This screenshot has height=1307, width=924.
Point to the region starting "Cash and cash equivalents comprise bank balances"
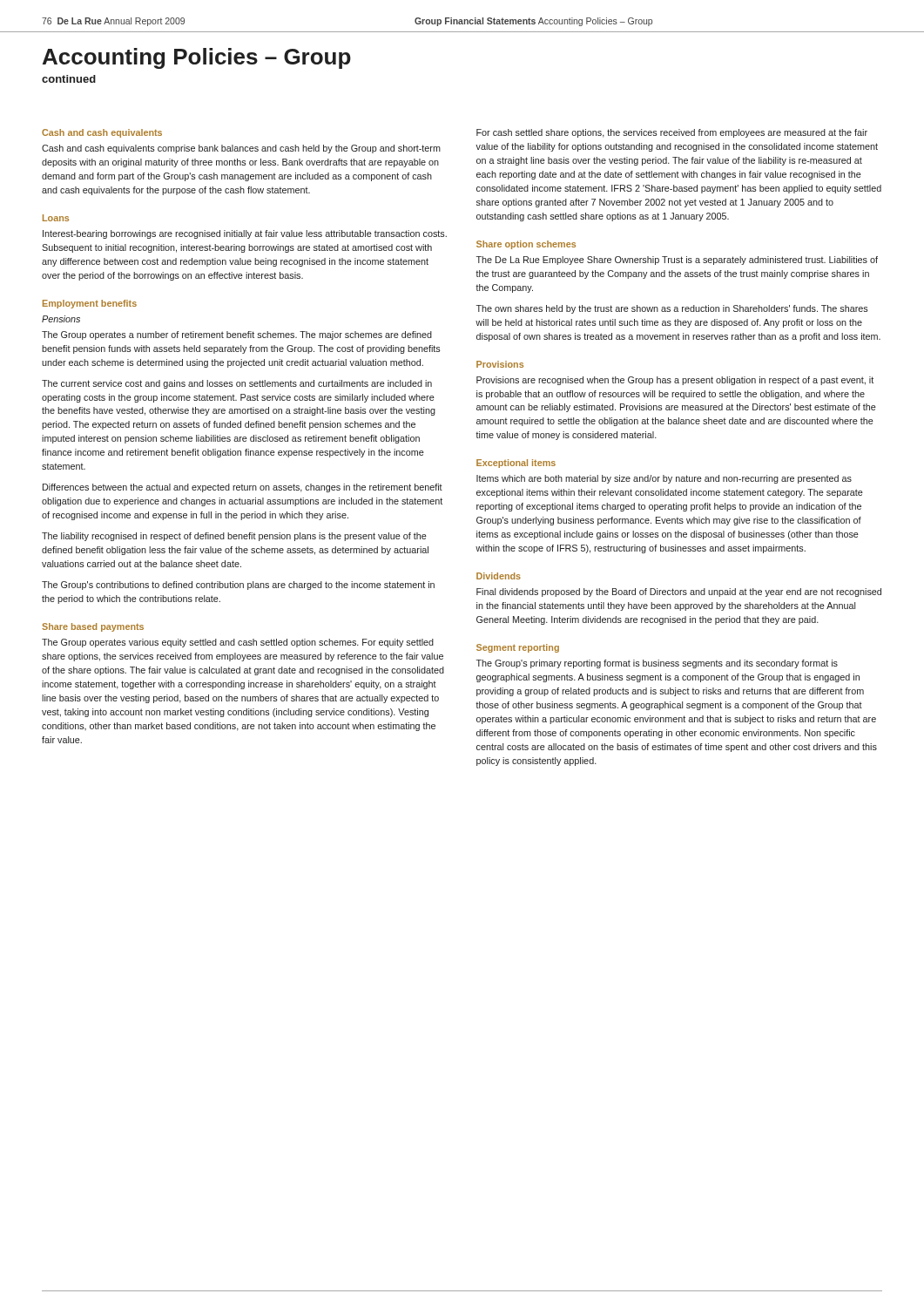pyautogui.click(x=245, y=170)
